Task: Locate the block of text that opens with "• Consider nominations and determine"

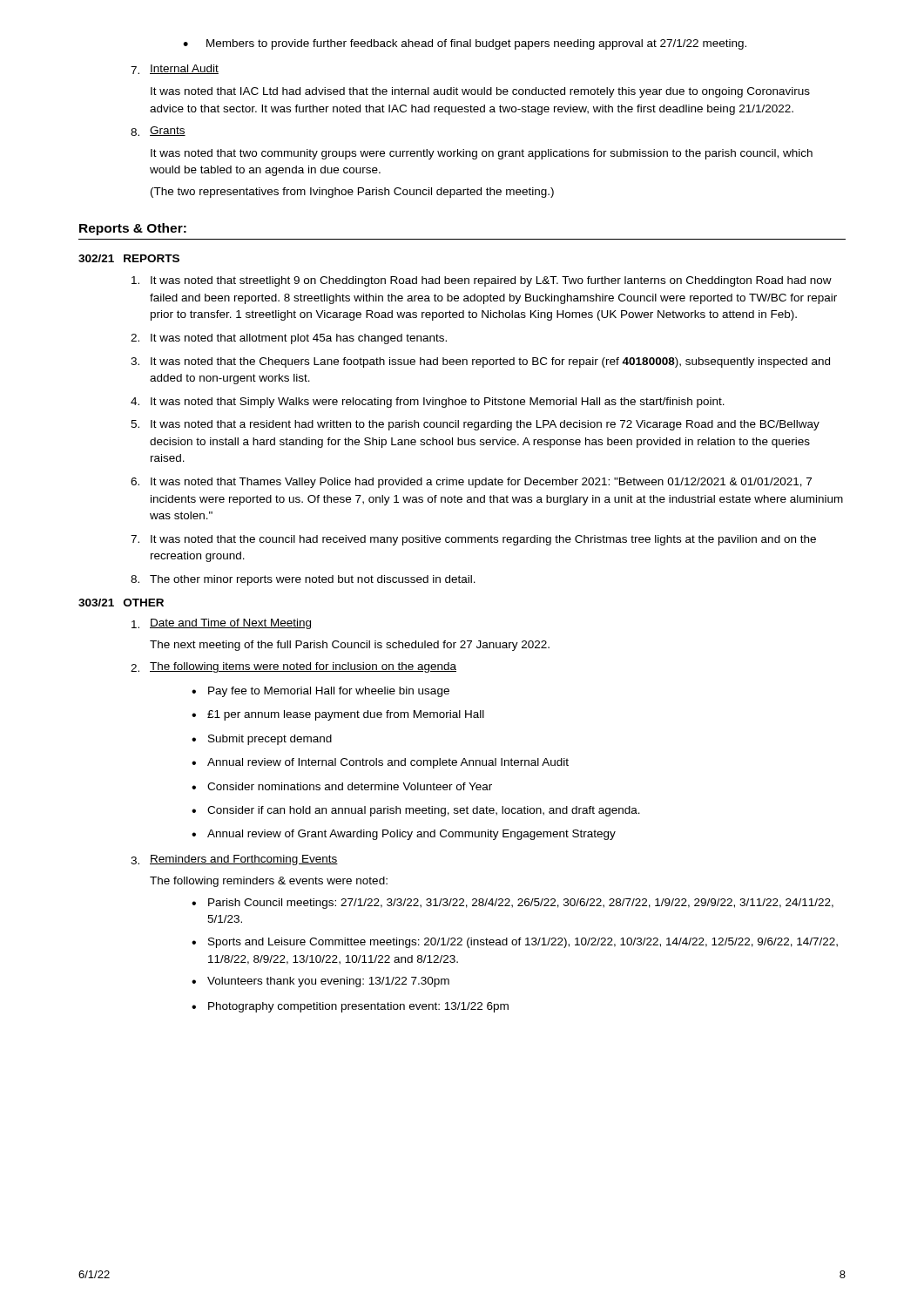Action: pyautogui.click(x=342, y=788)
